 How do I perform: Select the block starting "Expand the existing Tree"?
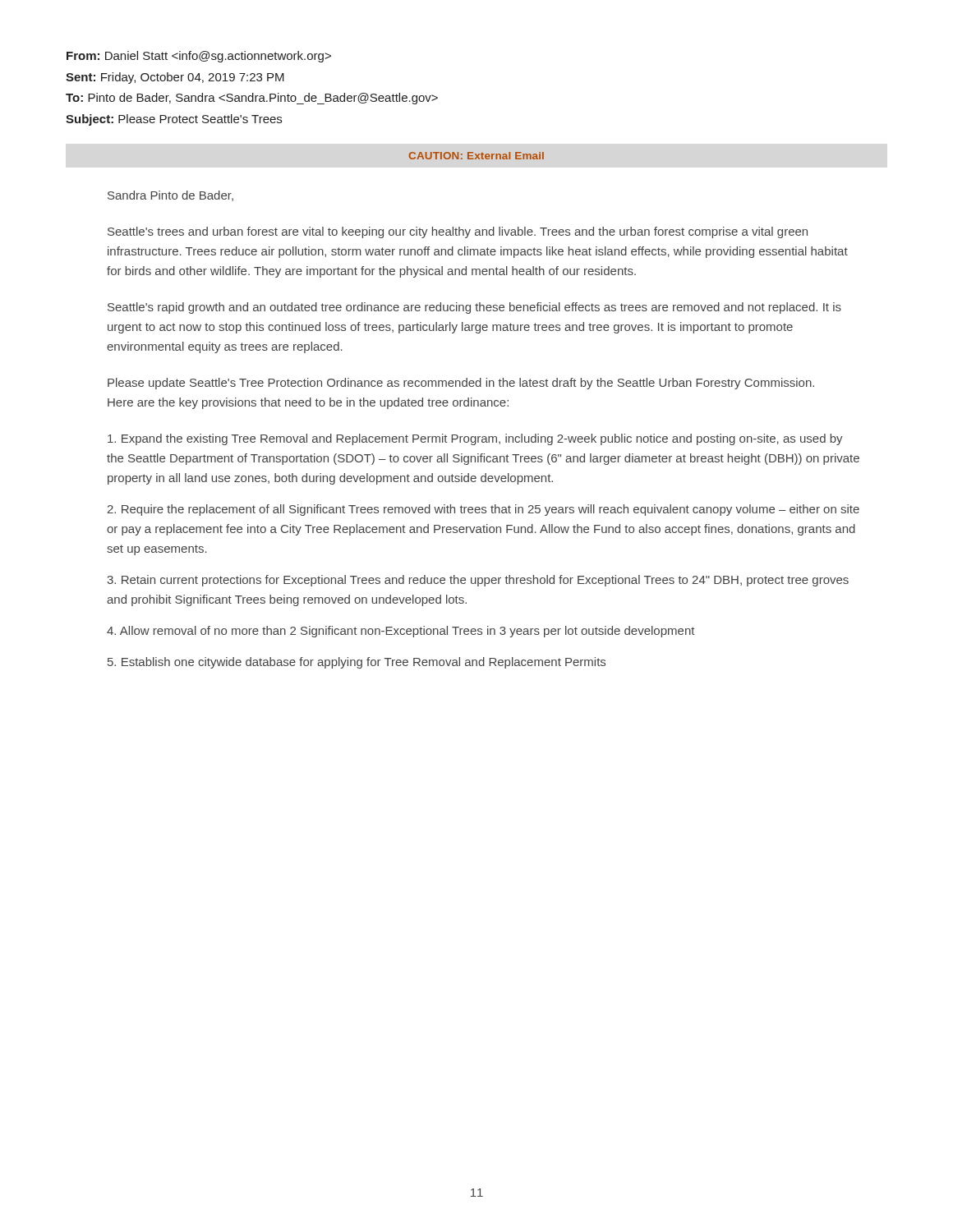tap(483, 458)
